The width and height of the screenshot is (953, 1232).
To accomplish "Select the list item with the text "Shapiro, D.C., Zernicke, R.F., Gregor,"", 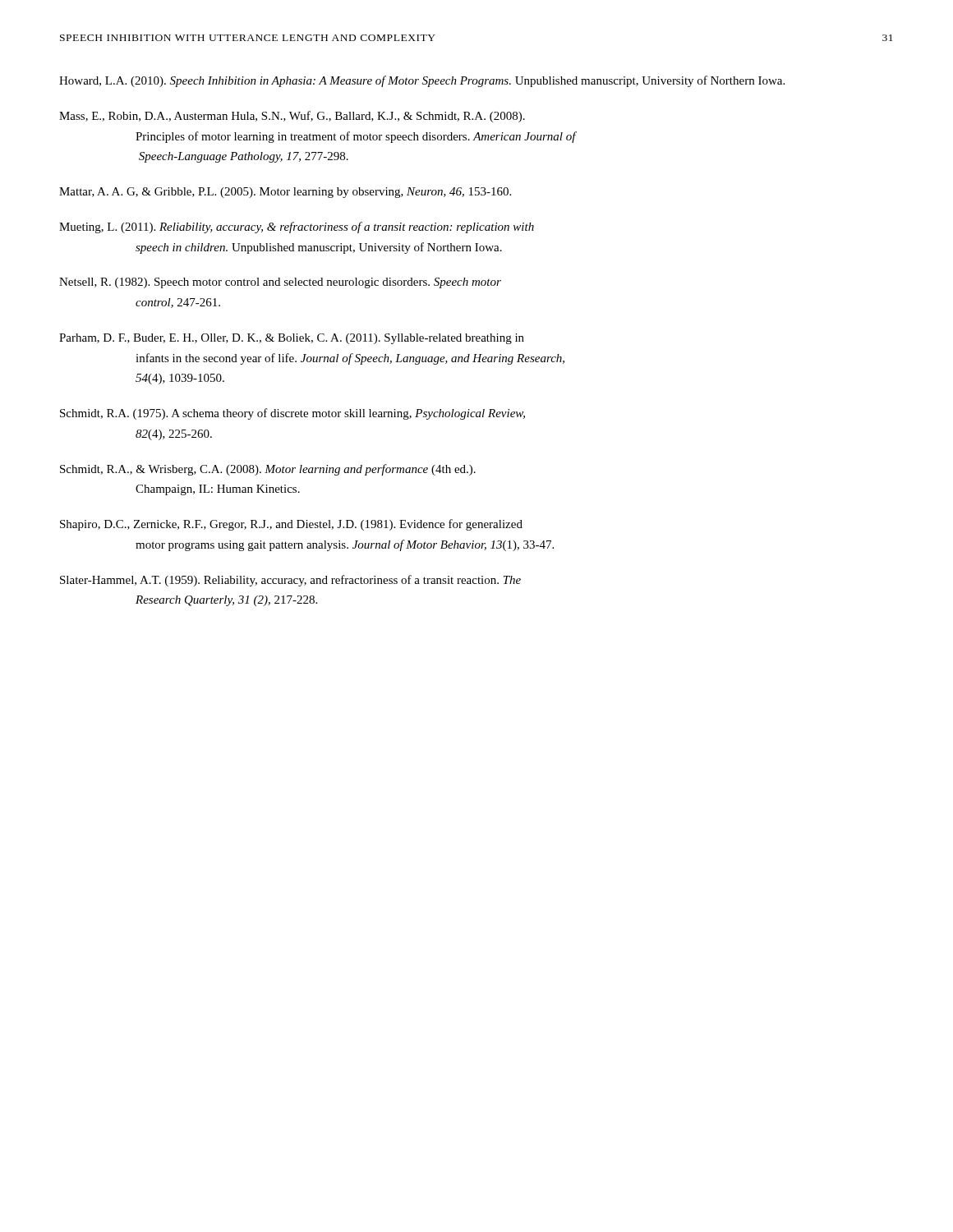I will click(x=476, y=534).
